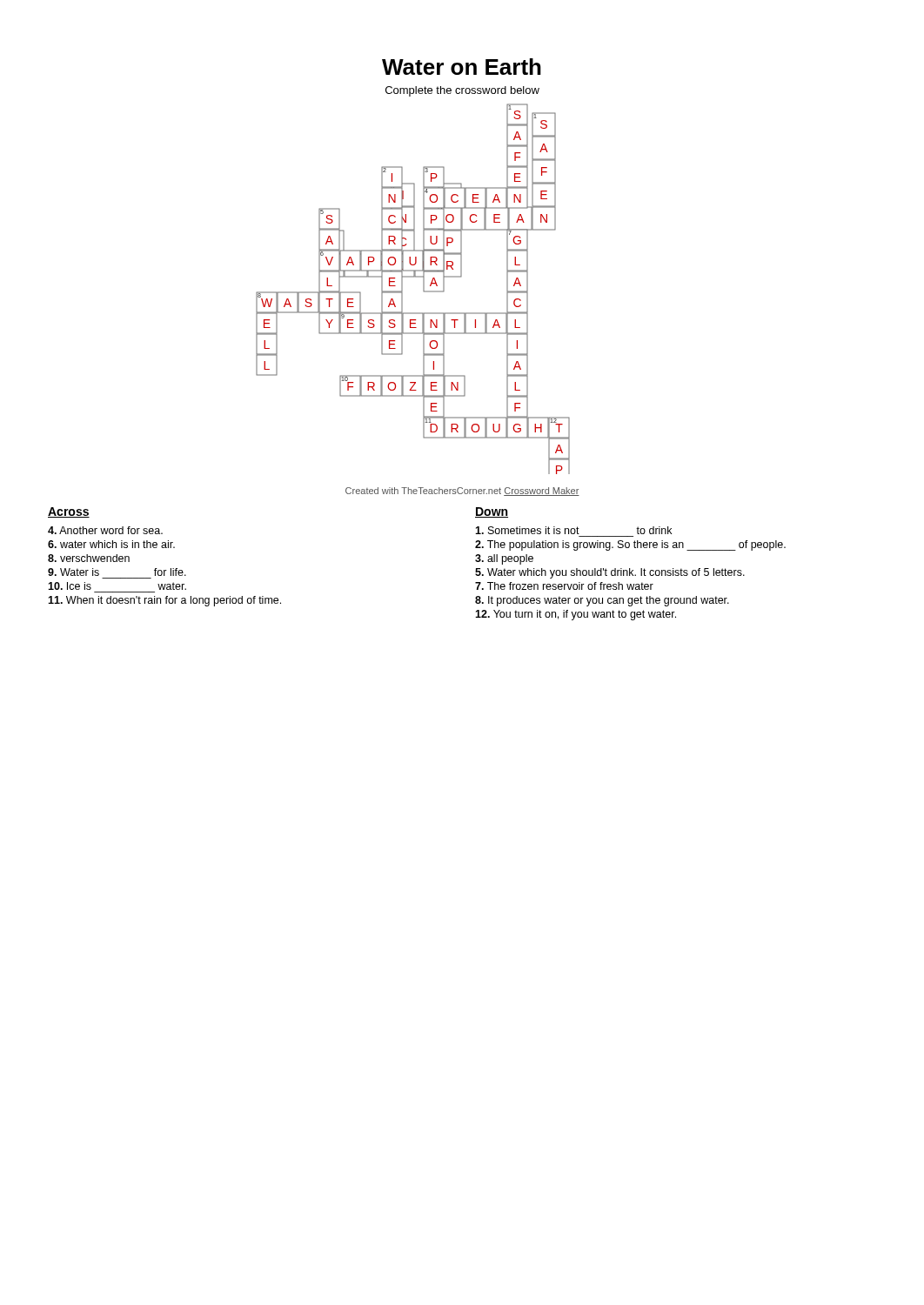Screen dimensions: 1305x924
Task: Locate the text "Water on Earth"
Action: pyautogui.click(x=462, y=67)
